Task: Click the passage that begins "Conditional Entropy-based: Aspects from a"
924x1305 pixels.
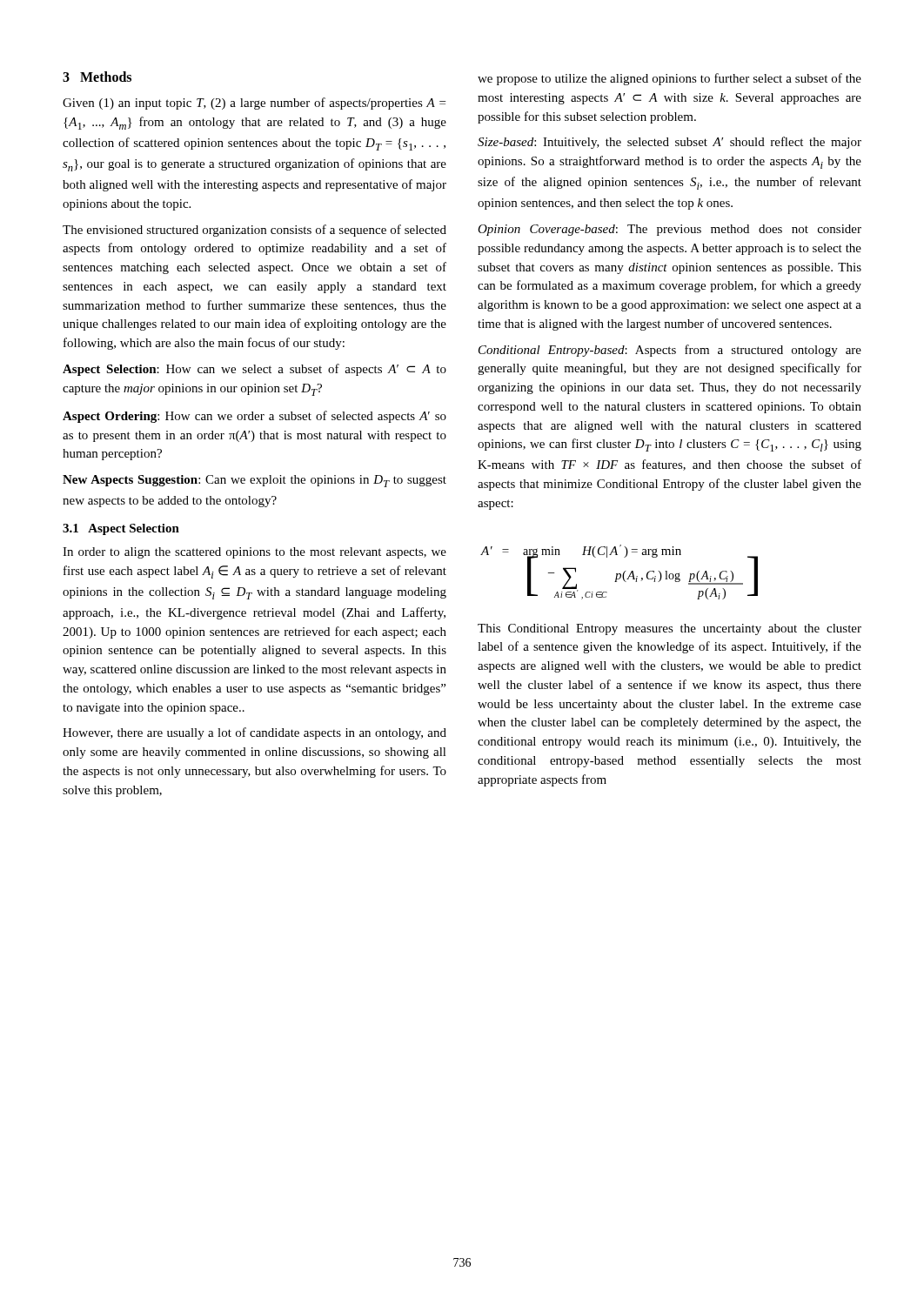Action: [669, 427]
